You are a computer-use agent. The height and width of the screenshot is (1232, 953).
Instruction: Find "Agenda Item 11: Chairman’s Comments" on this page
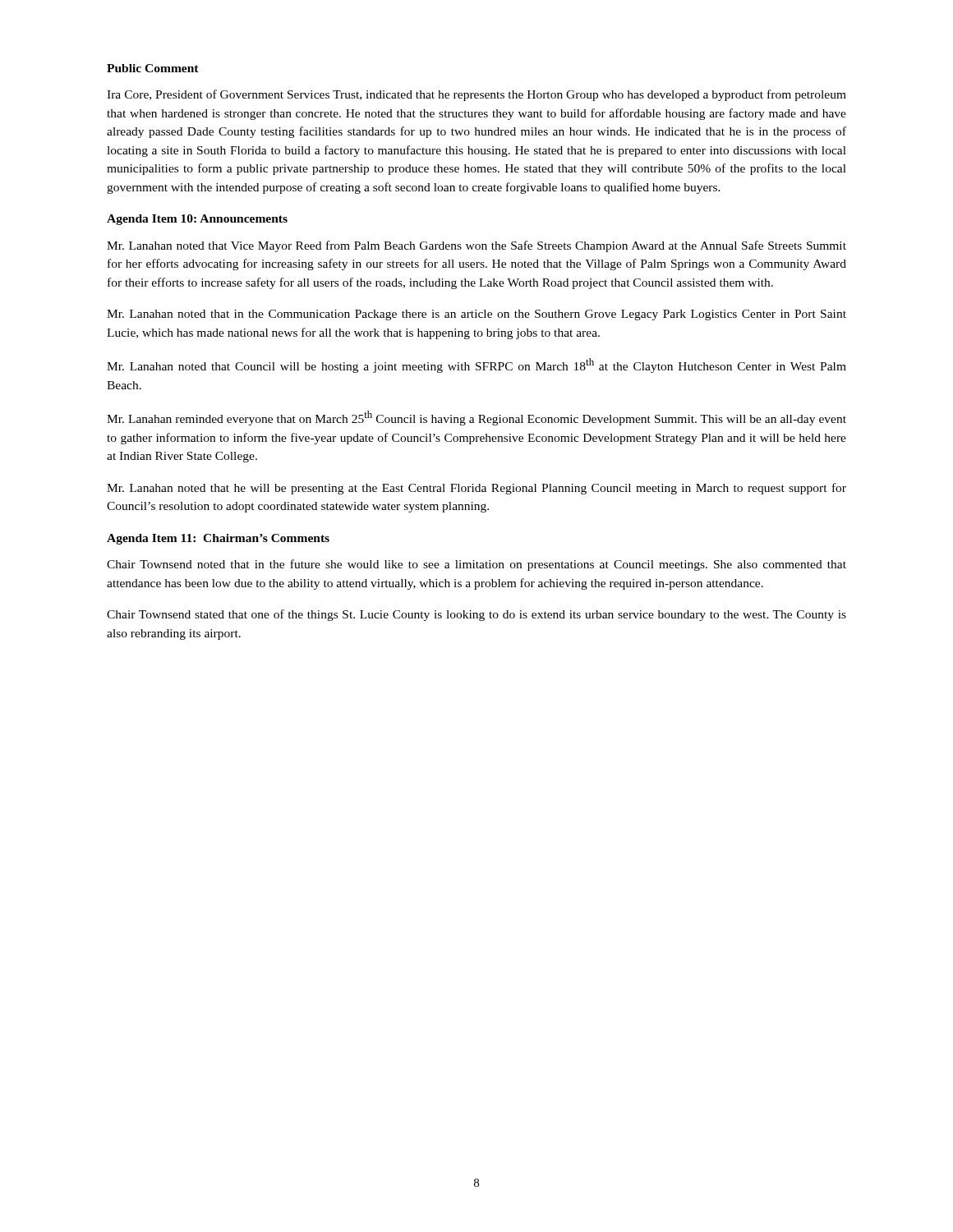point(218,537)
